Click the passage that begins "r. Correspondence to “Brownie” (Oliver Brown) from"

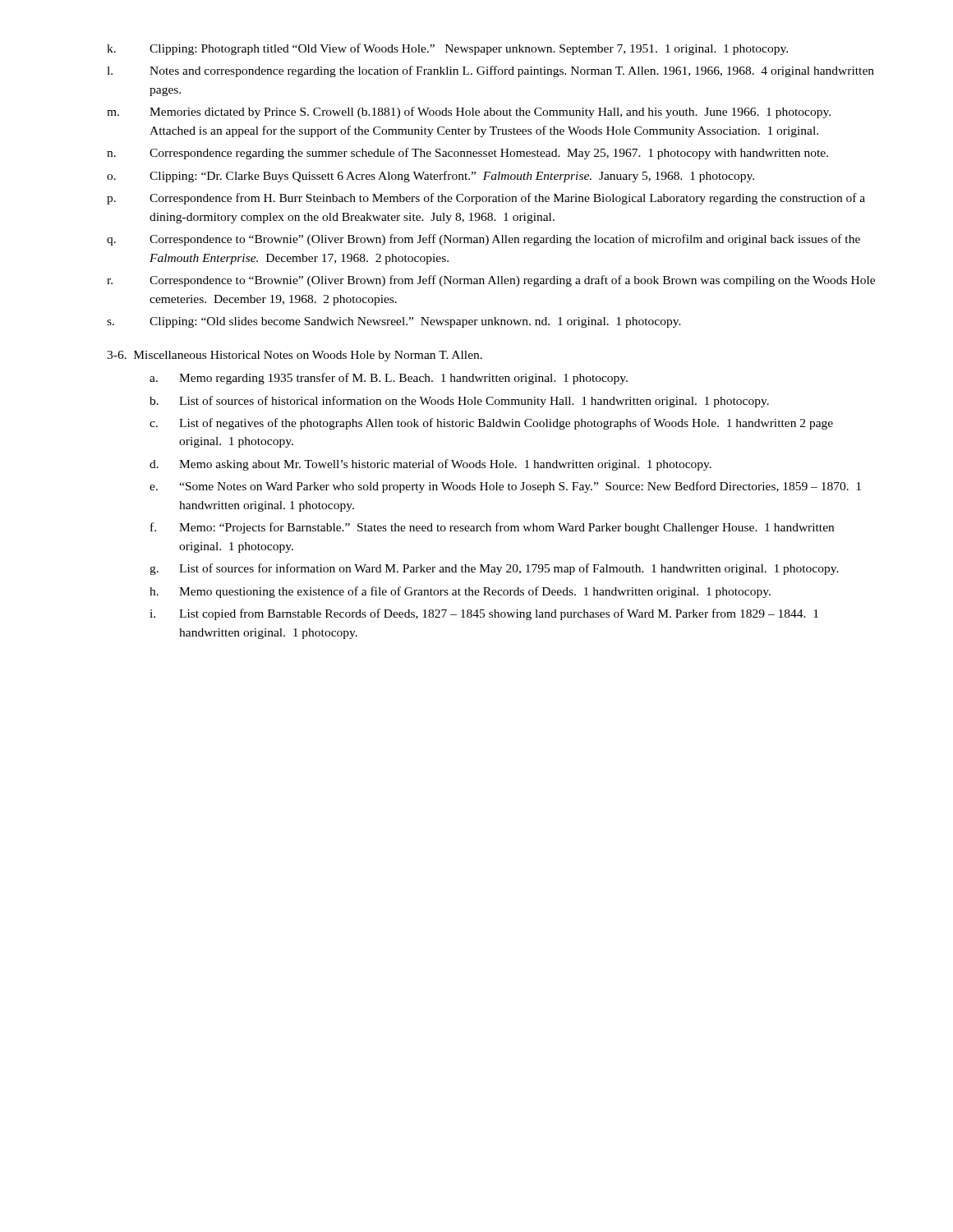click(493, 290)
